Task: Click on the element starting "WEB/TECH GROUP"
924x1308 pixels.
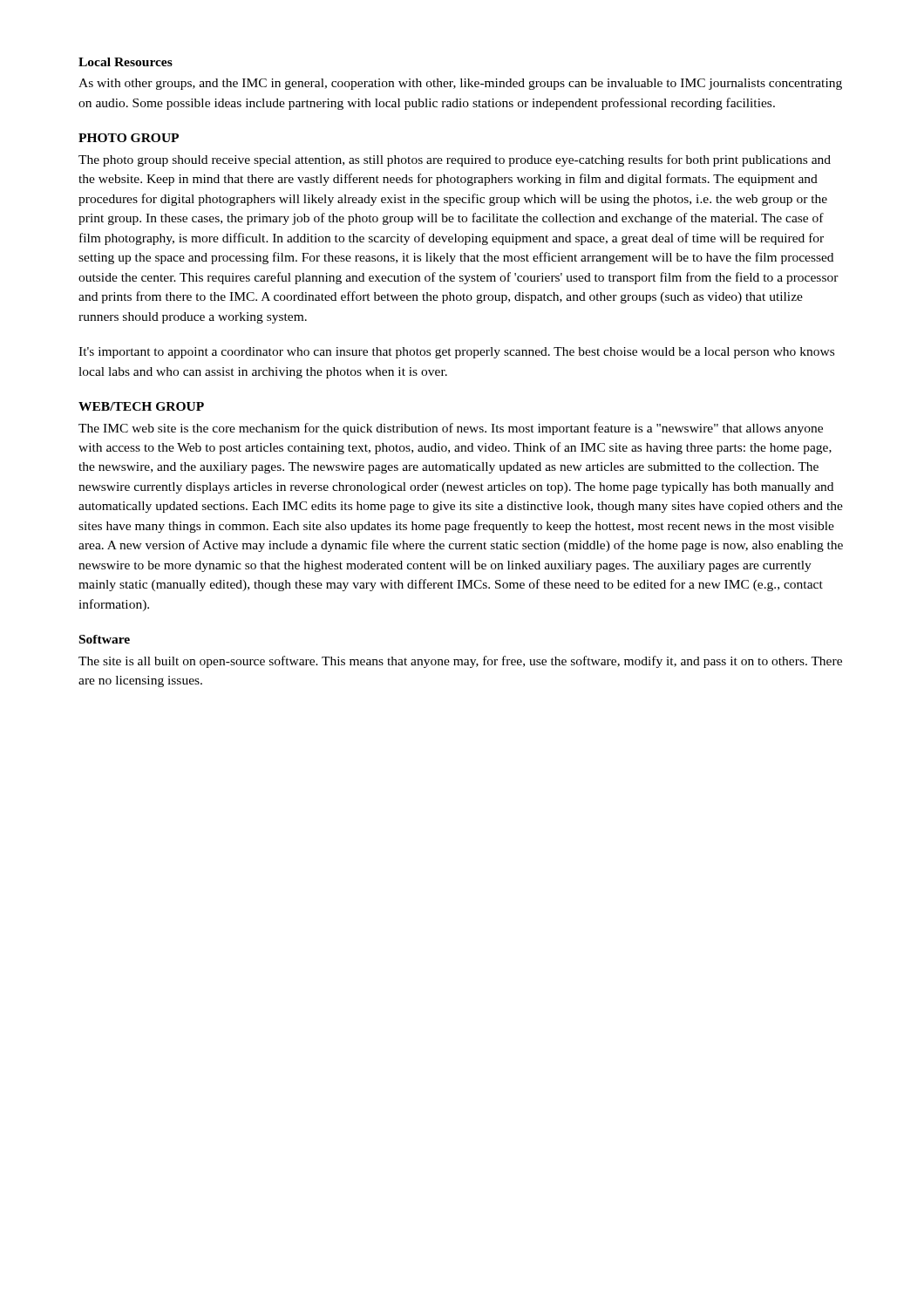Action: pos(141,406)
